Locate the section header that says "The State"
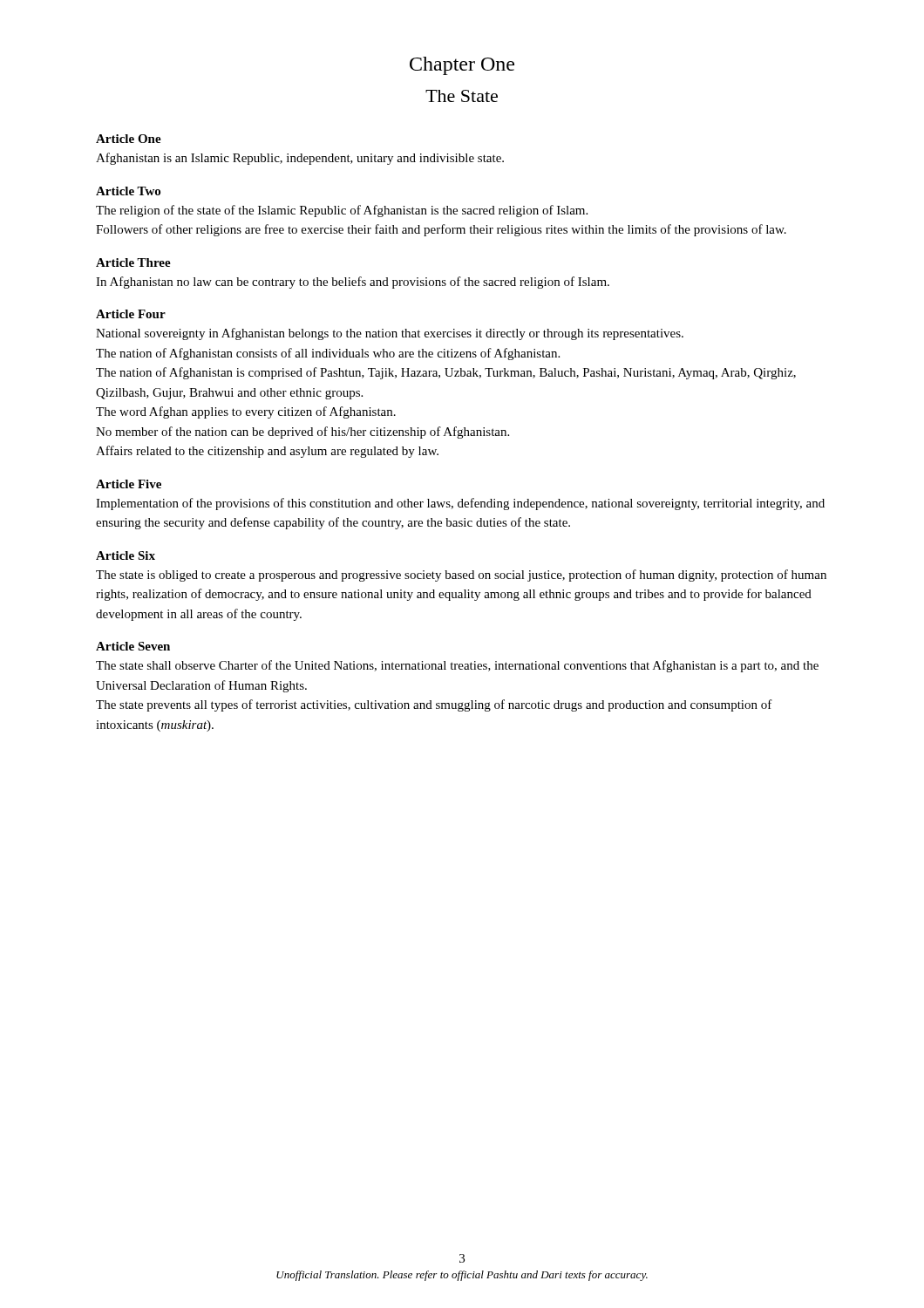The image size is (924, 1308). [x=462, y=95]
